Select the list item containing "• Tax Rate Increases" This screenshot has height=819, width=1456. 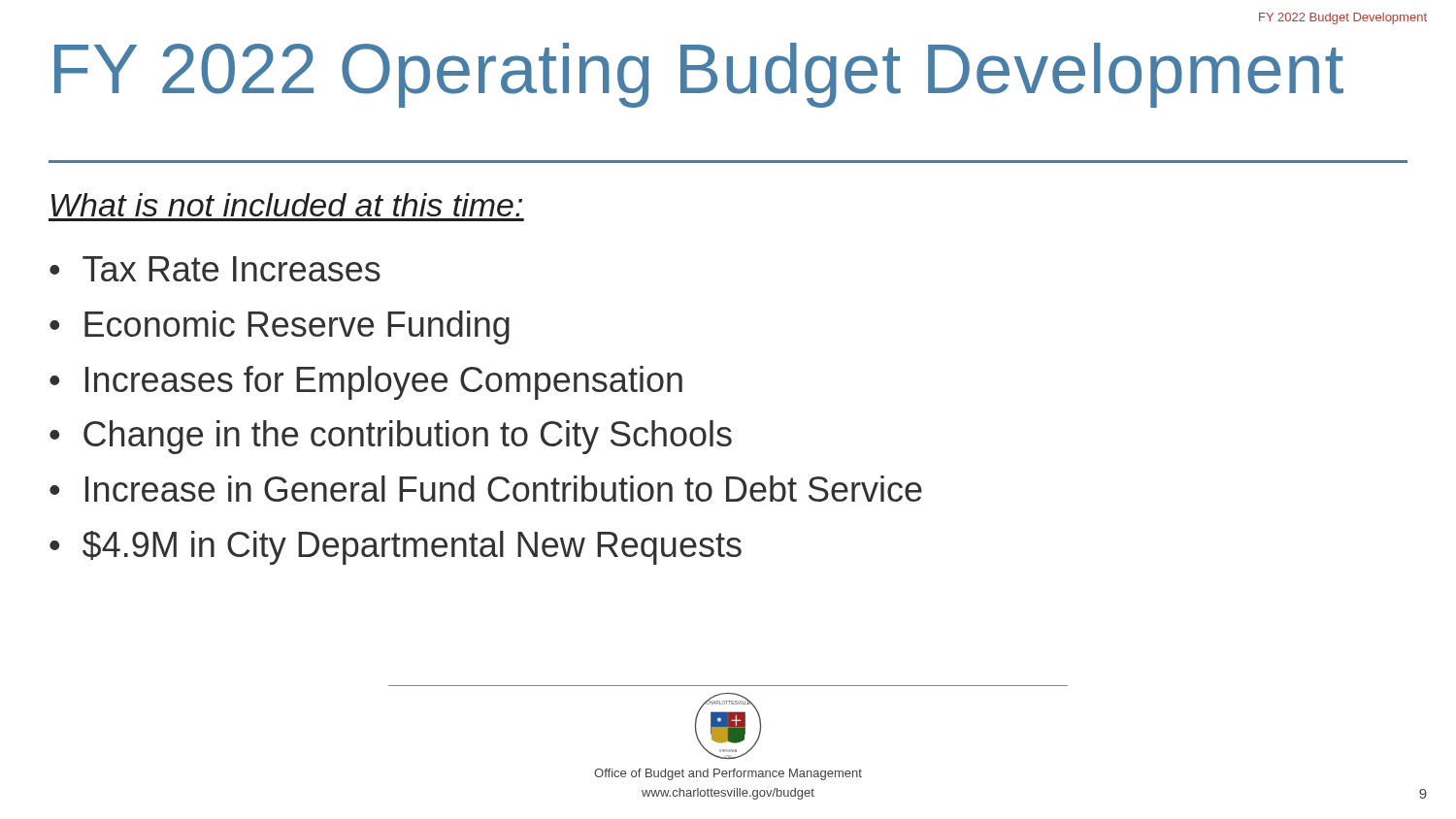(215, 270)
